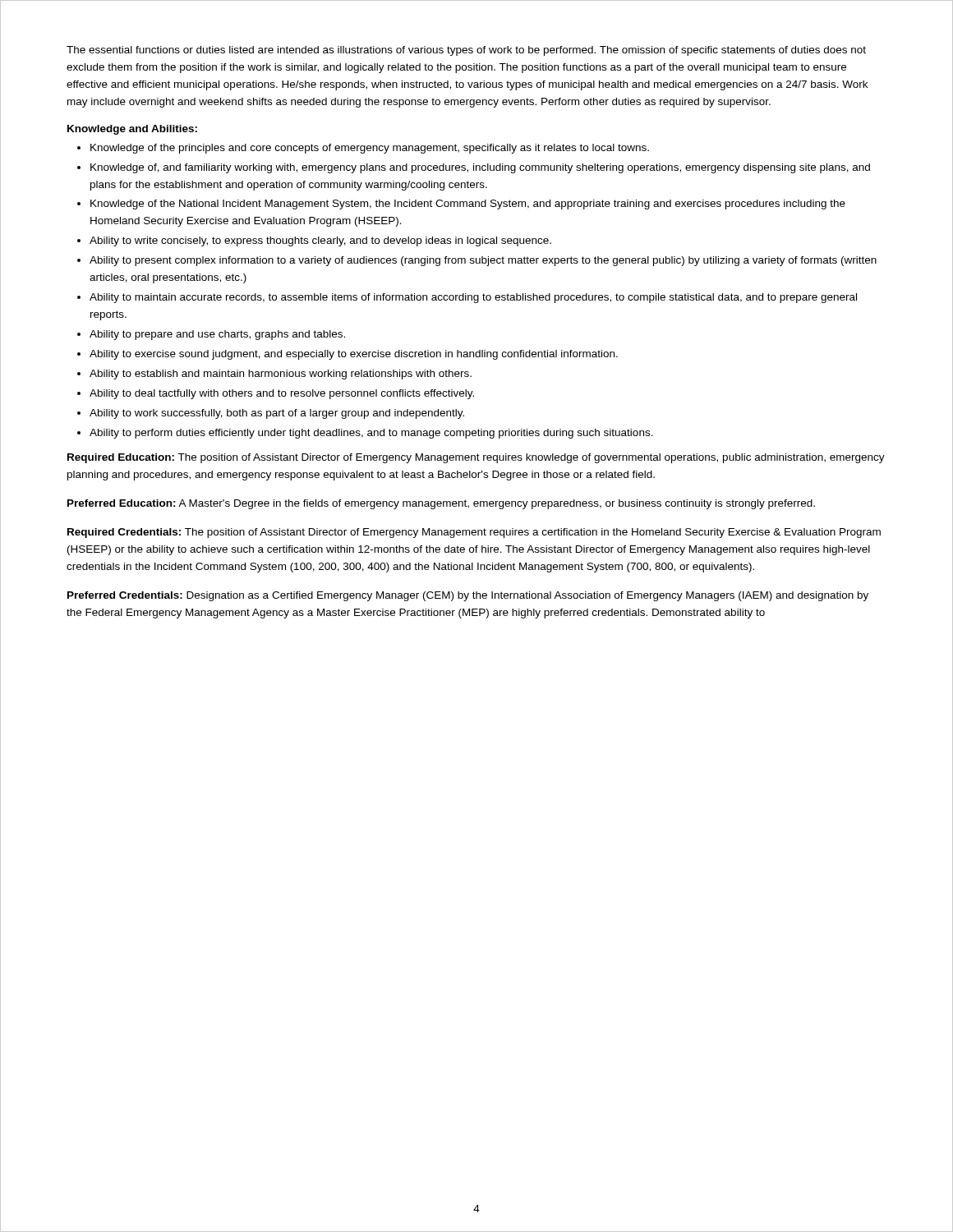Locate the text block that reads "Preferred Education: A"
This screenshot has width=953, height=1232.
click(441, 503)
